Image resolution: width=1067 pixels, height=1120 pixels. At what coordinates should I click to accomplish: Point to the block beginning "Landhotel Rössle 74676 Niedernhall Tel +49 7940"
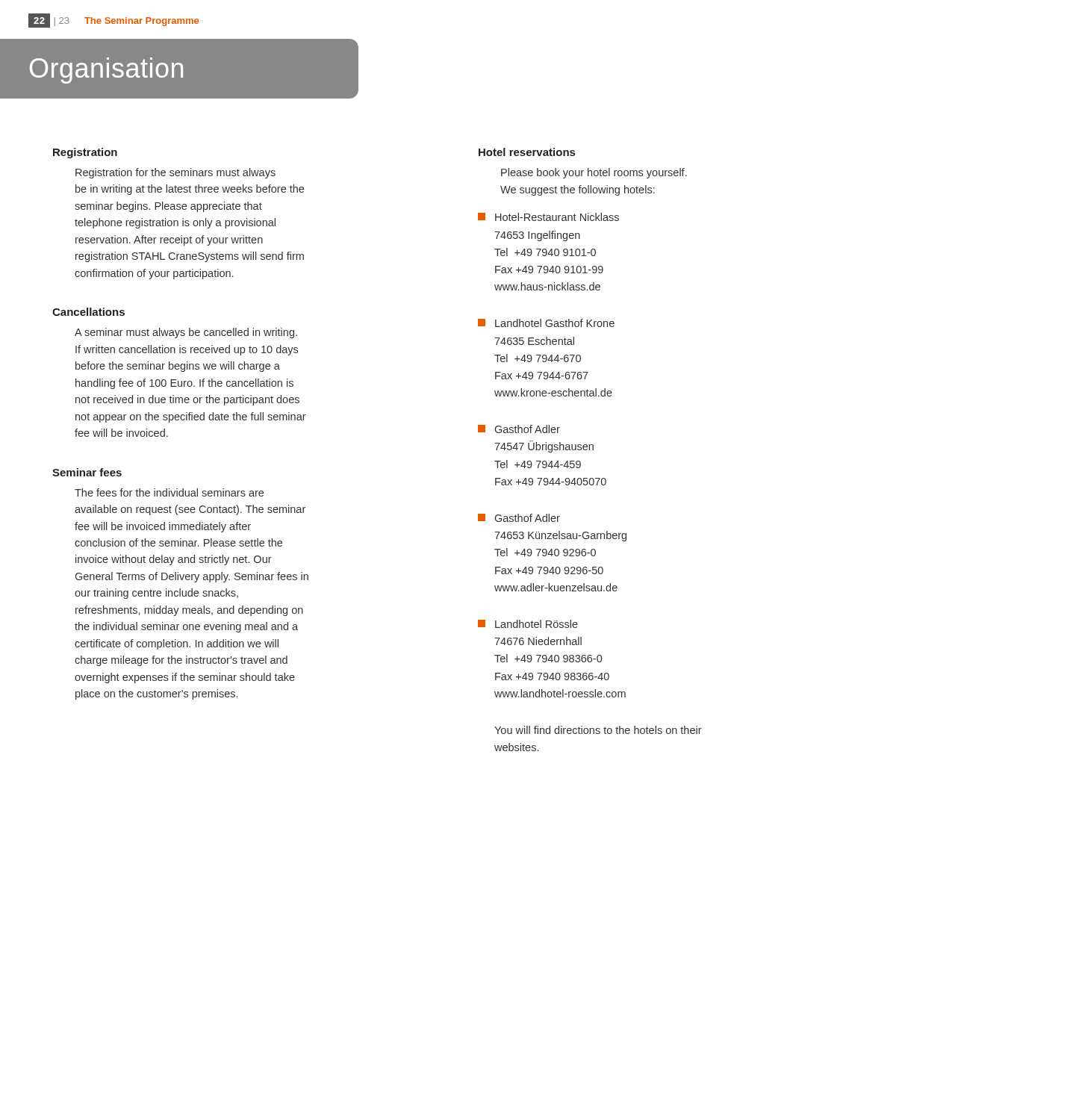(552, 659)
